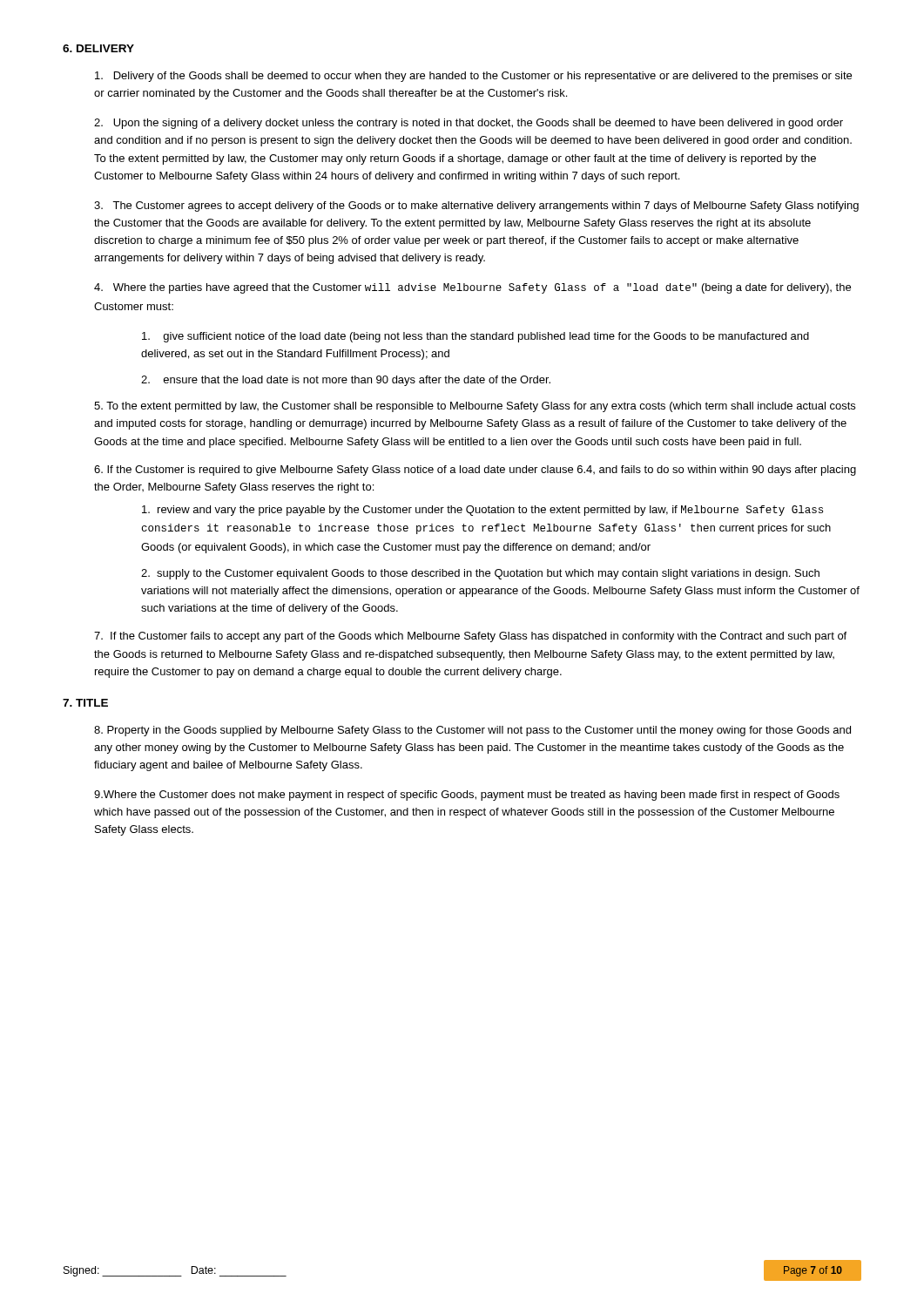Click on the region starting "5. To the"

point(475,423)
